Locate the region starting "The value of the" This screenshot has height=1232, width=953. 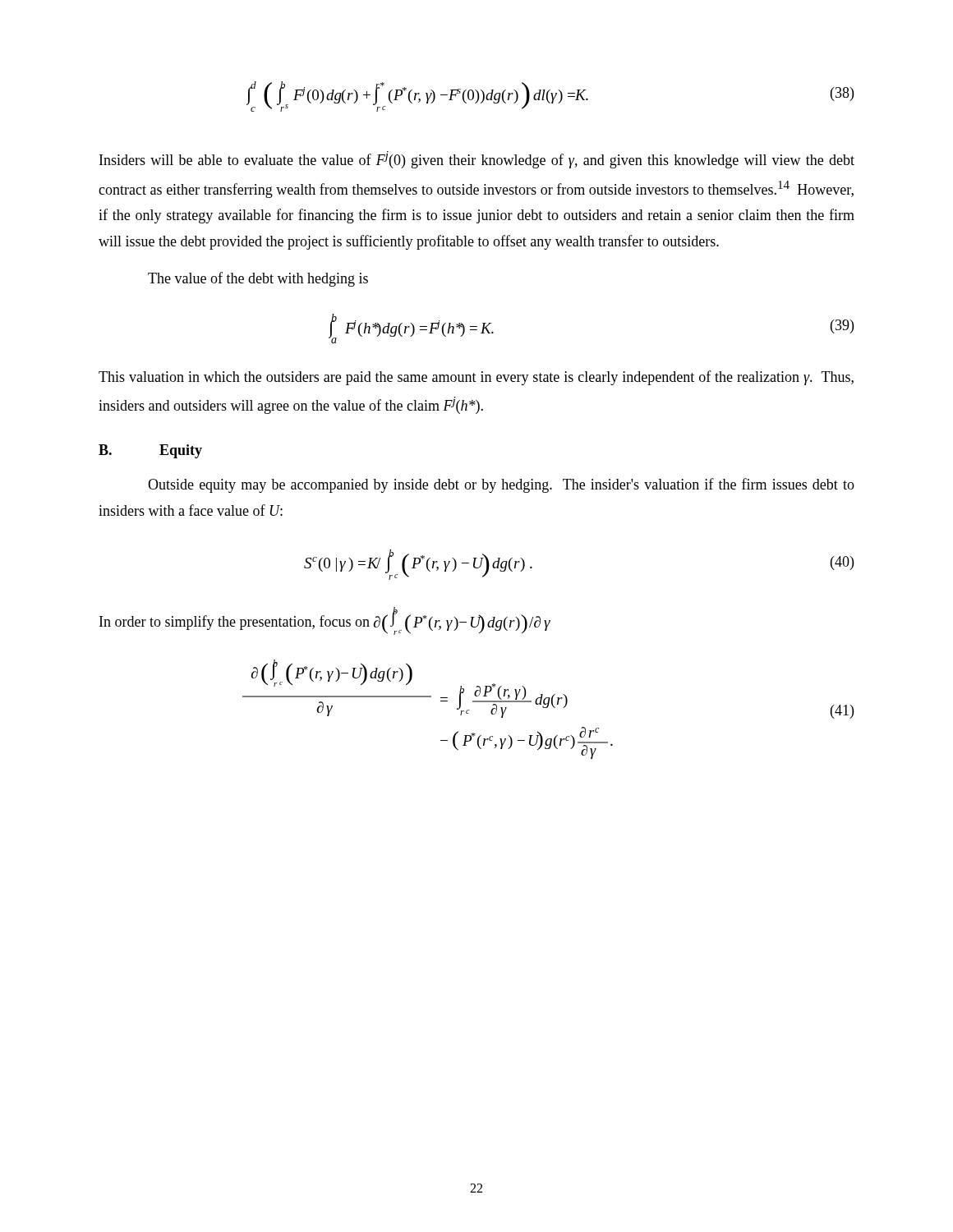click(258, 278)
